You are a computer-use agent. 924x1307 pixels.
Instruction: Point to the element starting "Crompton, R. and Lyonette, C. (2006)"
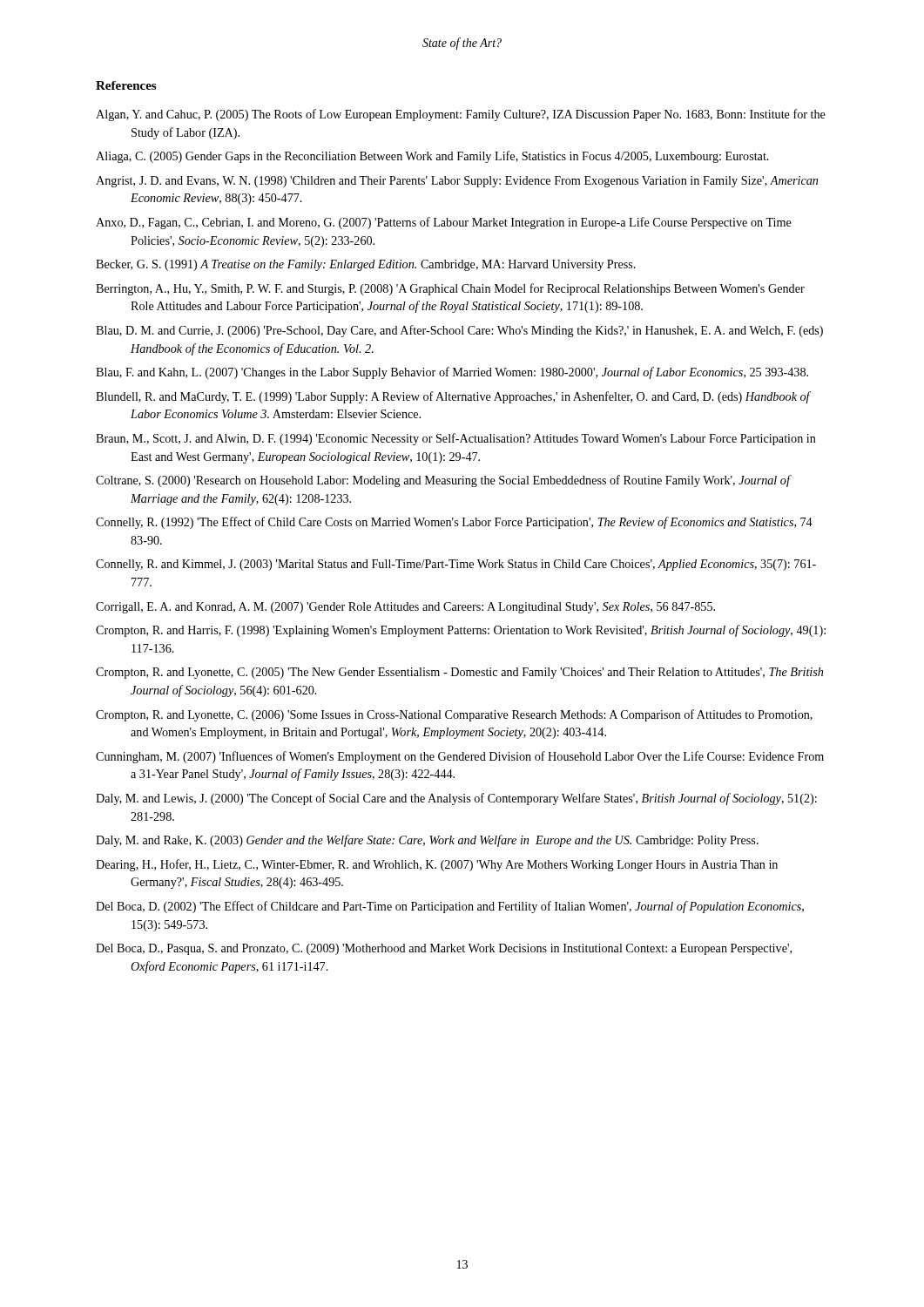tap(454, 723)
